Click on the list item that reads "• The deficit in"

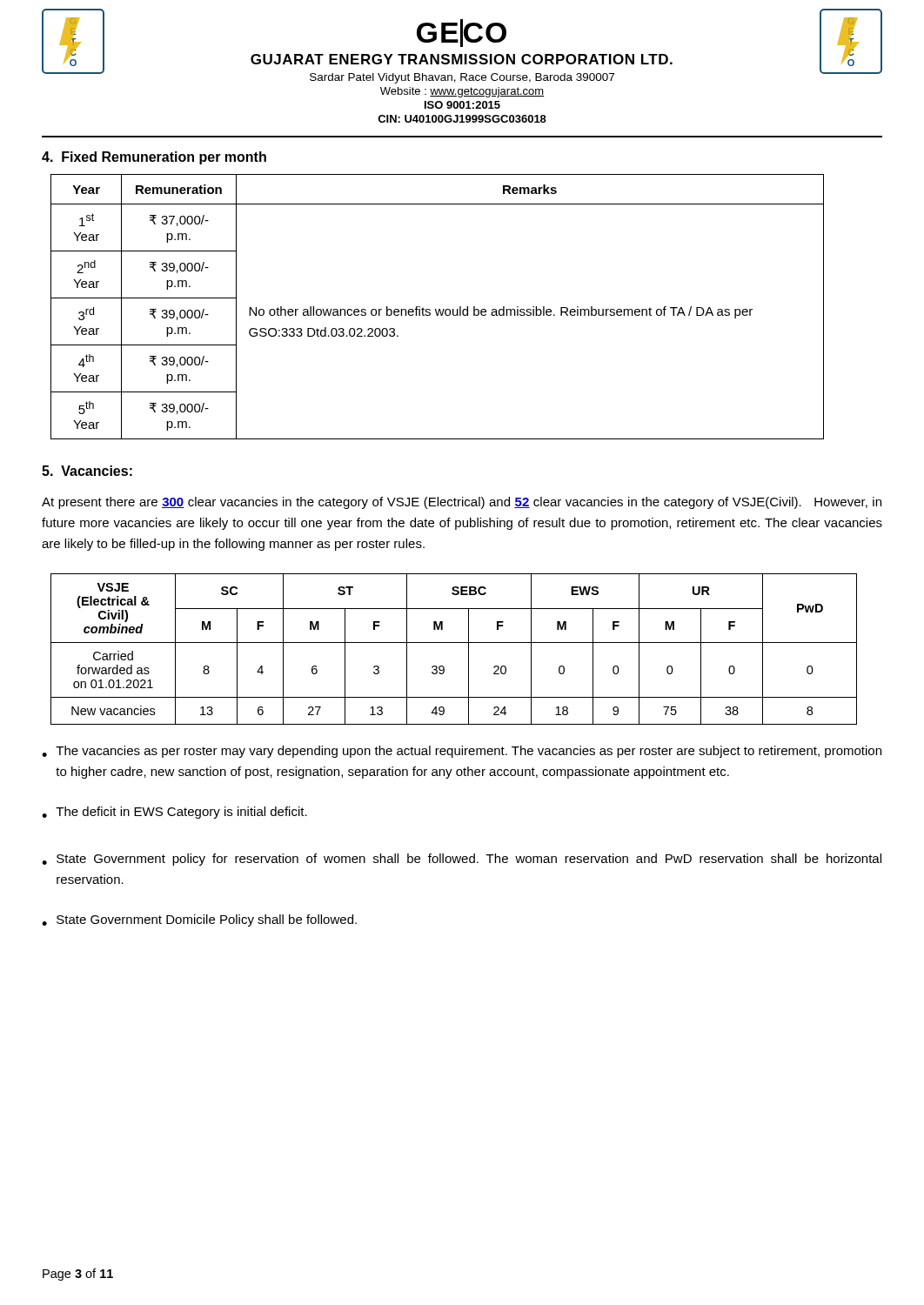pyautogui.click(x=175, y=815)
